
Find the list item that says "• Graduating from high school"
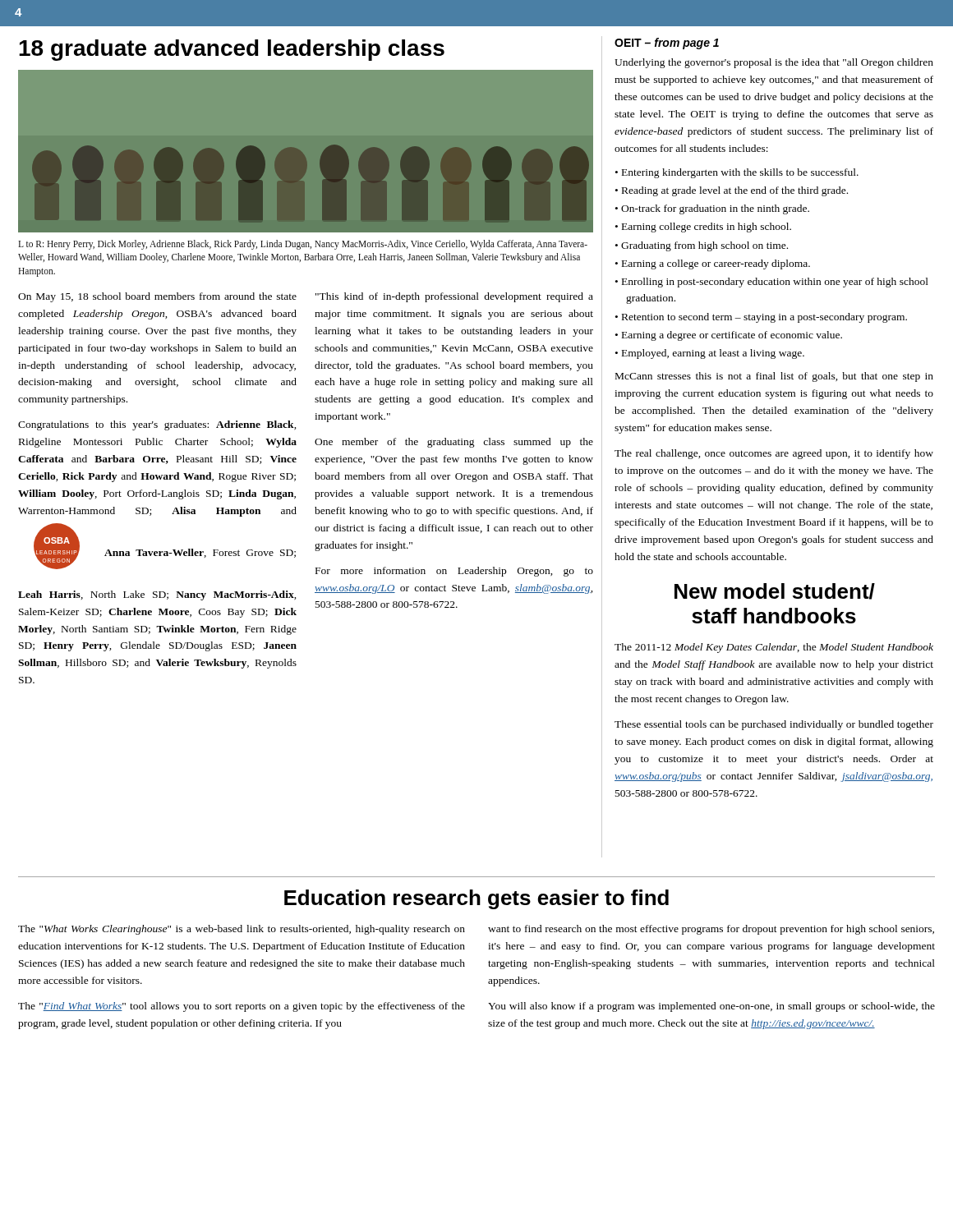(702, 245)
